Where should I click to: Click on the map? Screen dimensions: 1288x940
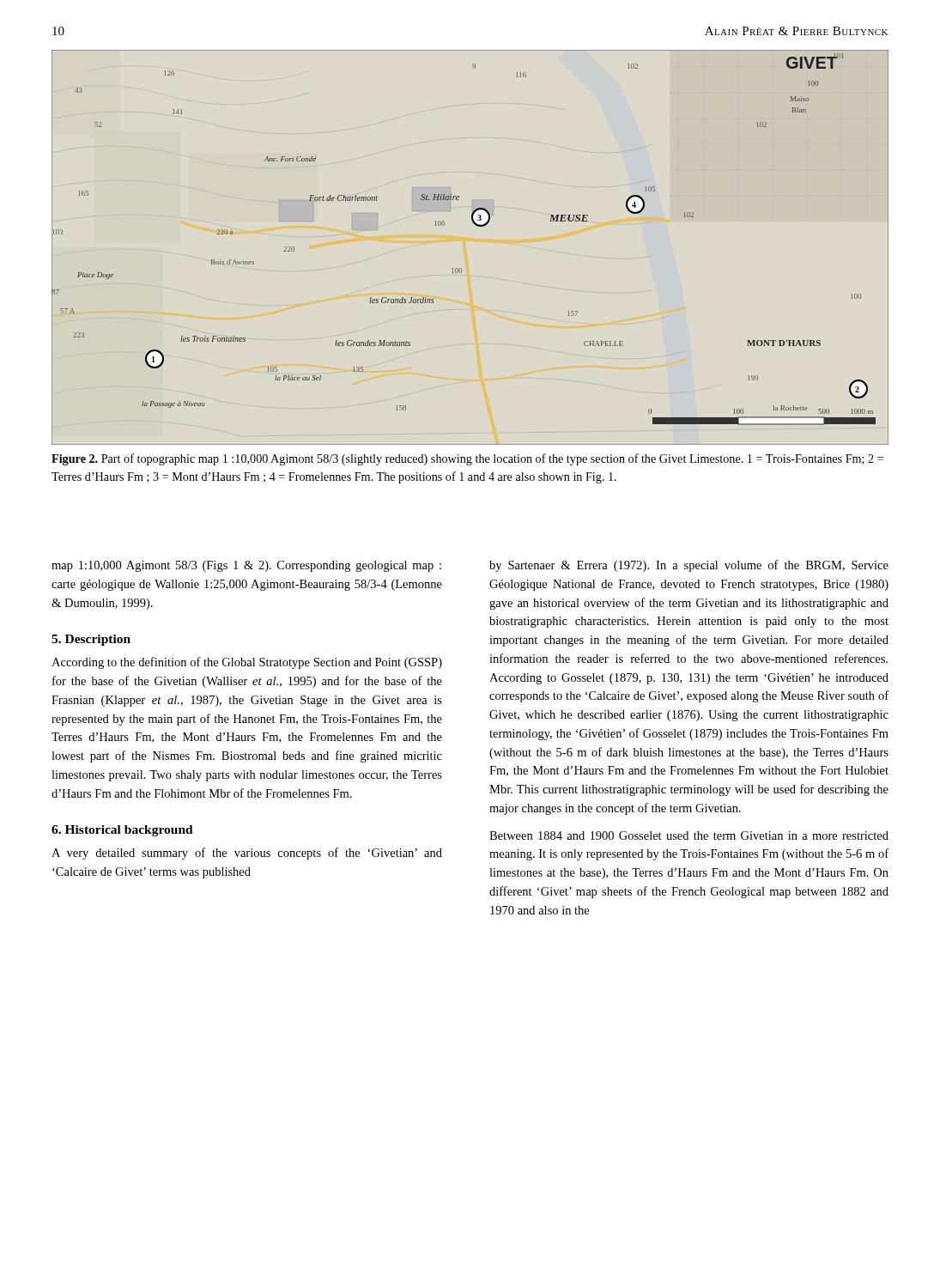[470, 247]
